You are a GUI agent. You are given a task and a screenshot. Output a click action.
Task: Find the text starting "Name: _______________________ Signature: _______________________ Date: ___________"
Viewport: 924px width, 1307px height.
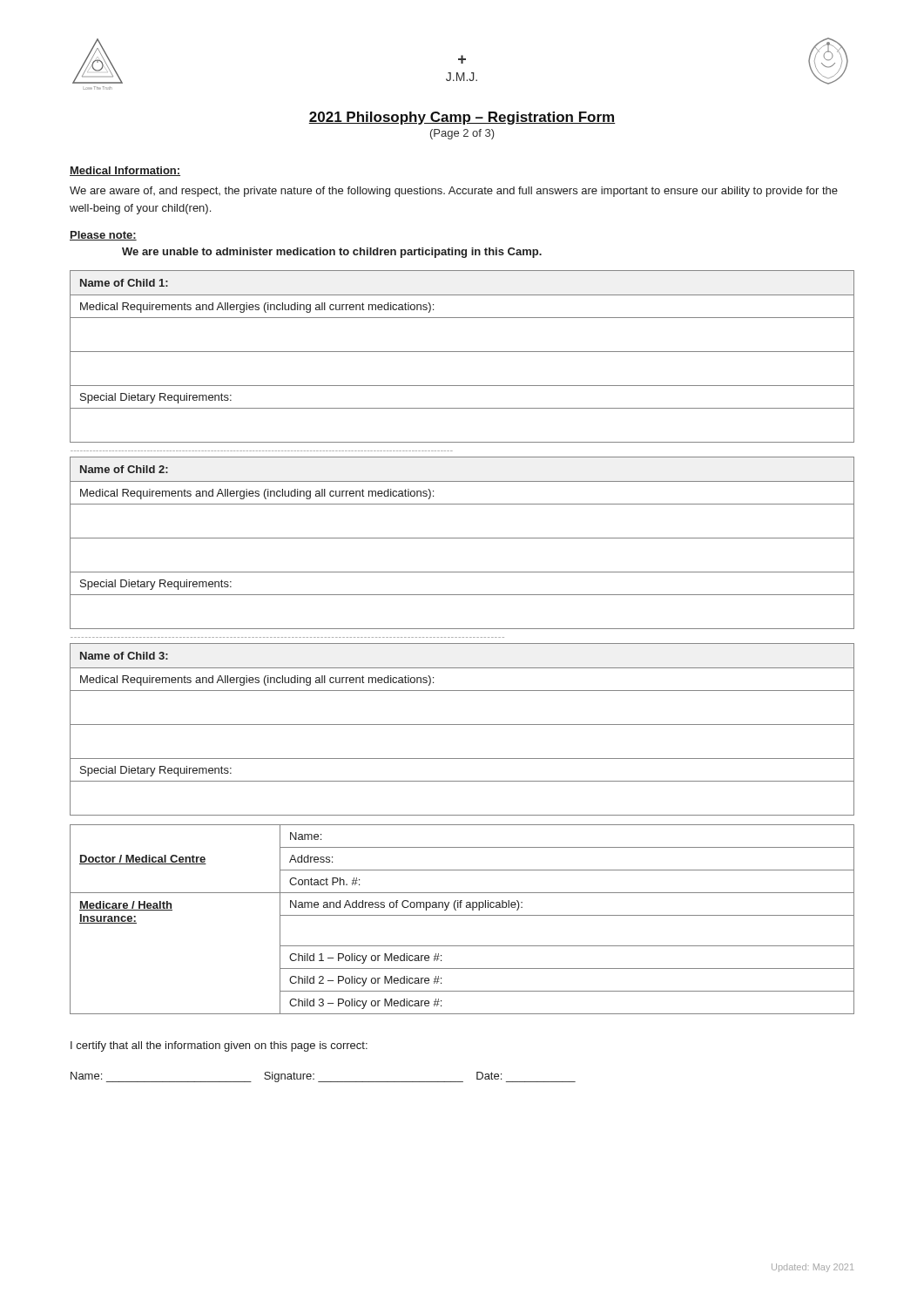322,1076
